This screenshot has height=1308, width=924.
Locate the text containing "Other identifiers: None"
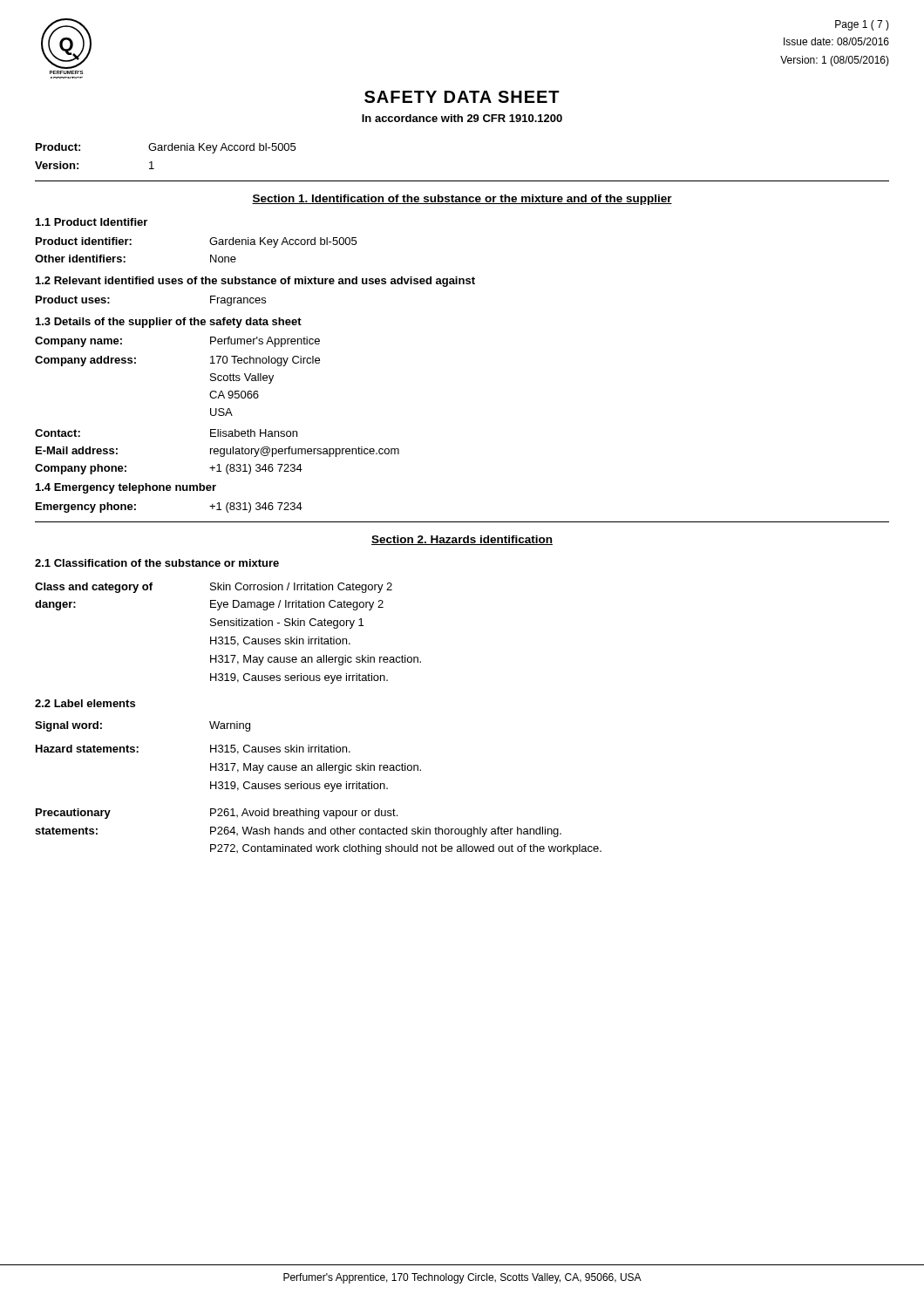click(136, 259)
